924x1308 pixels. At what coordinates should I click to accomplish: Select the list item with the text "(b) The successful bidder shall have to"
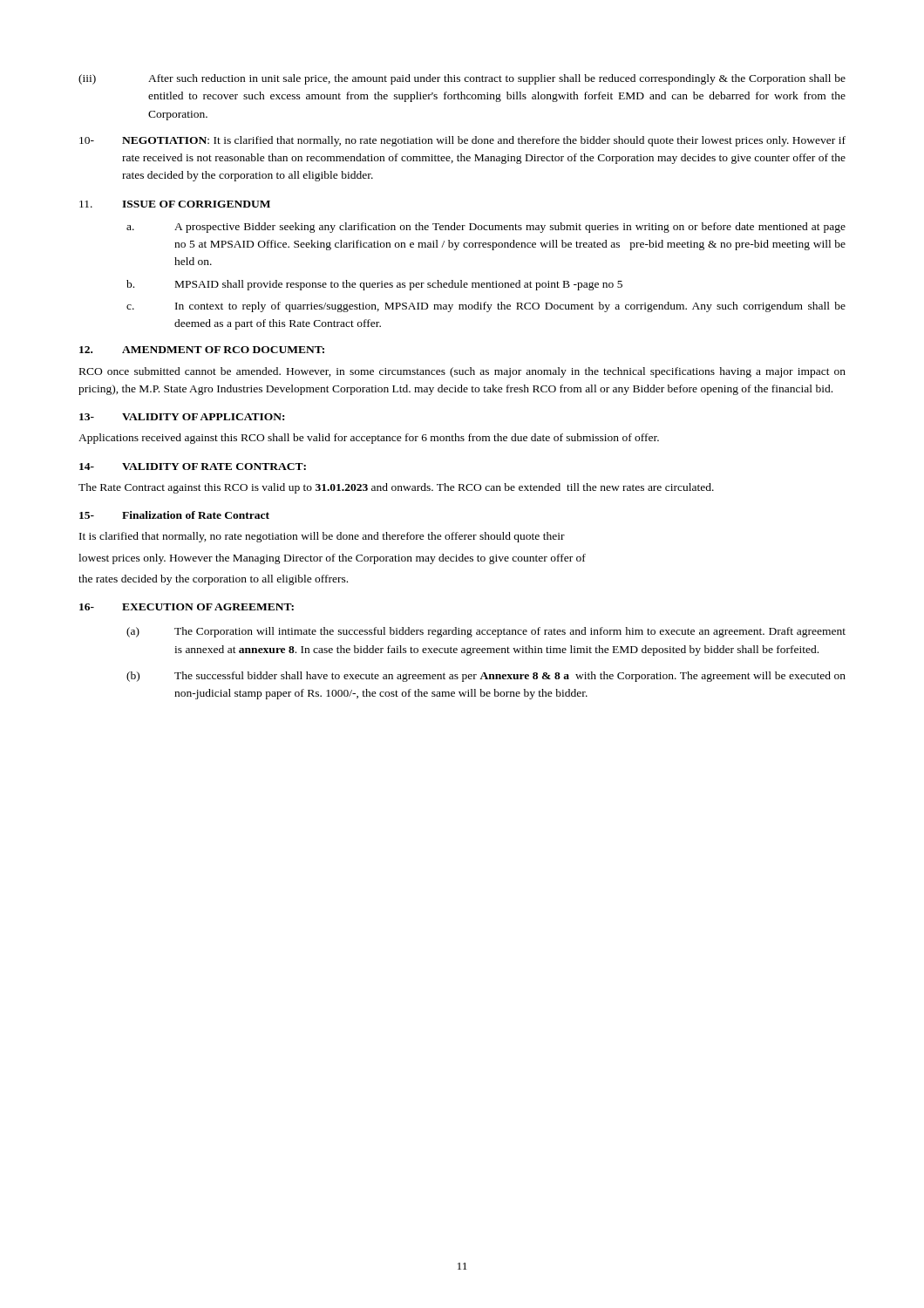[x=462, y=684]
